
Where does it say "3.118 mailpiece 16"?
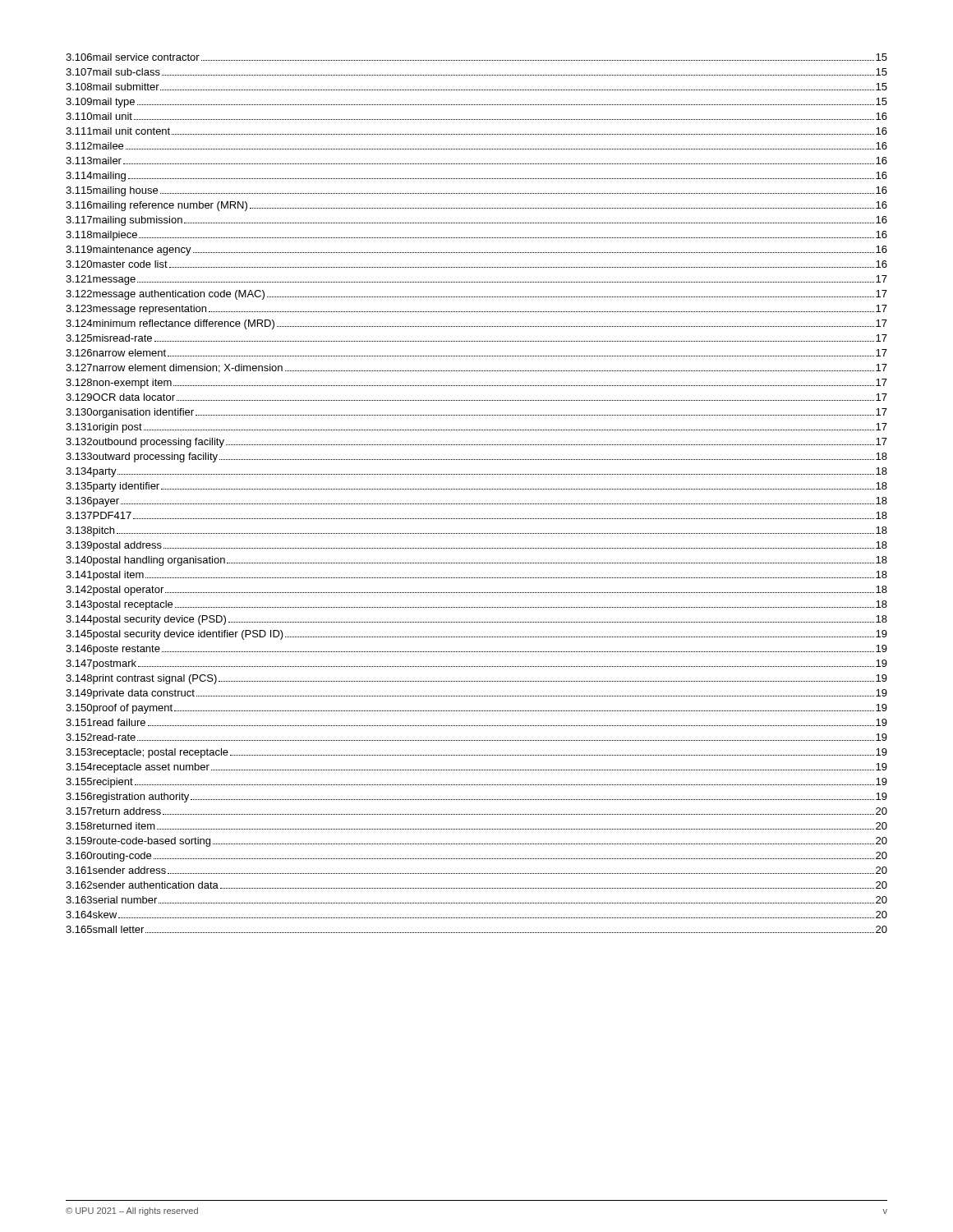476,234
